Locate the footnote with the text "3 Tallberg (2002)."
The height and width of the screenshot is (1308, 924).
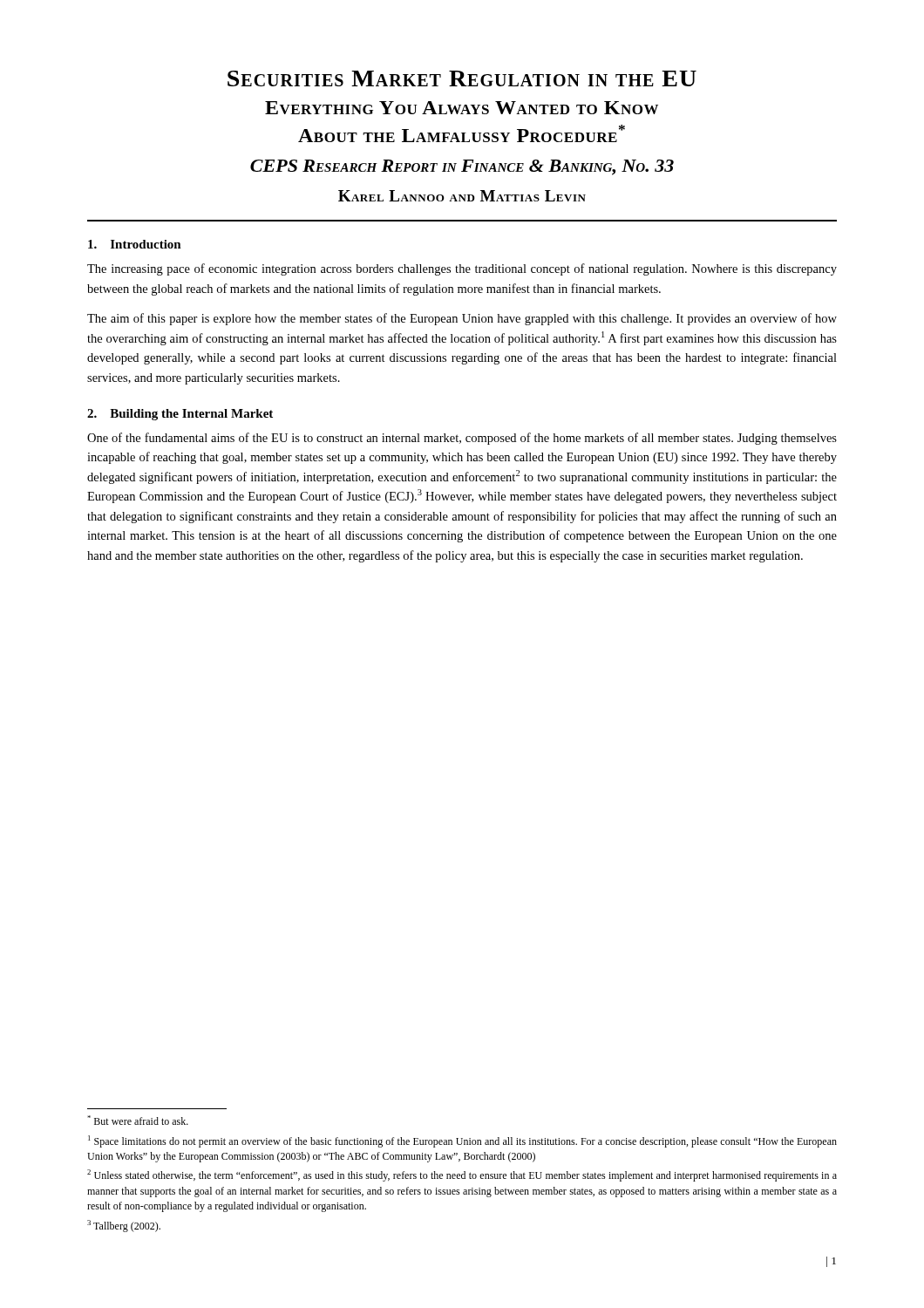click(124, 1225)
